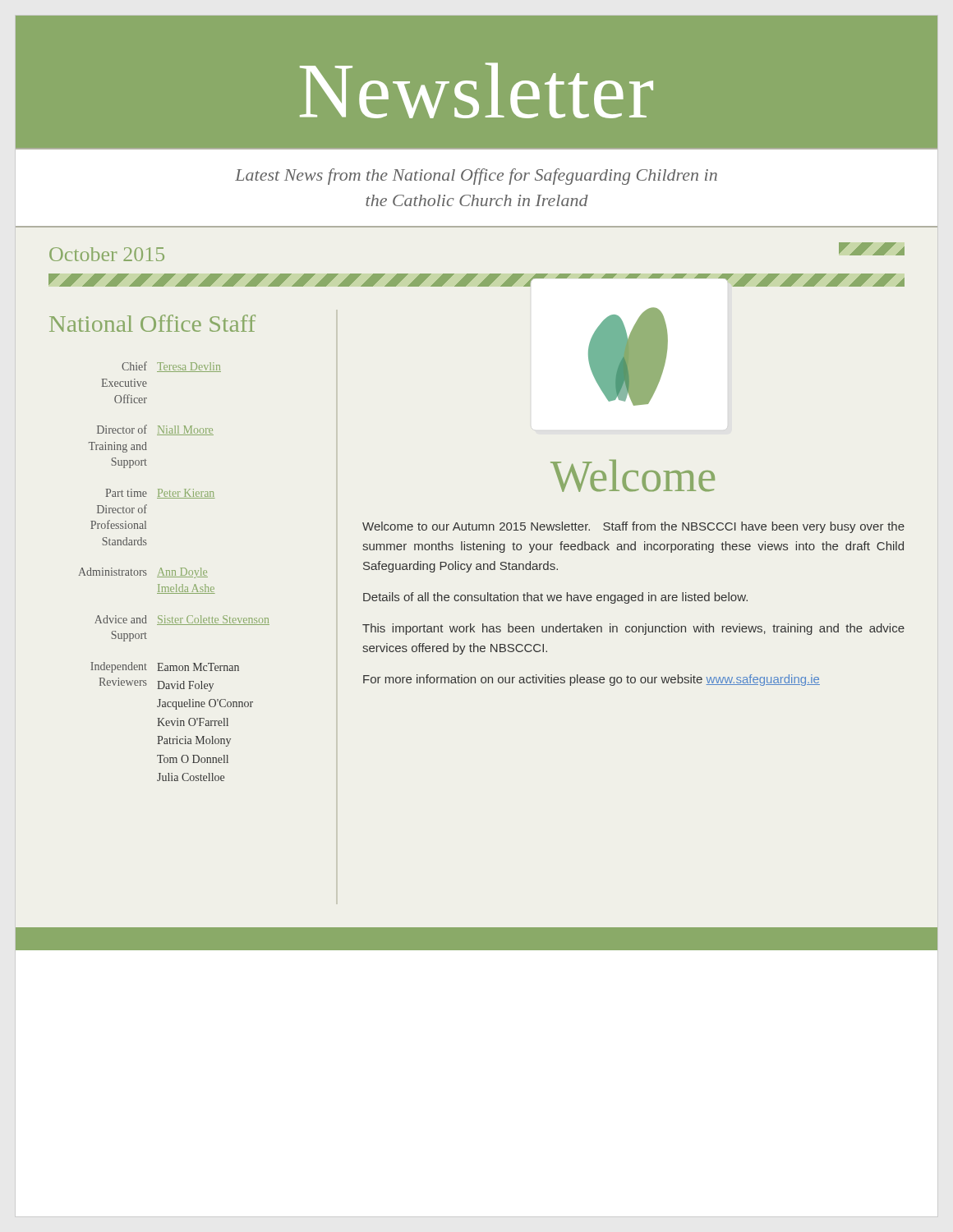This screenshot has height=1232, width=953.
Task: Locate the logo
Action: (x=633, y=361)
